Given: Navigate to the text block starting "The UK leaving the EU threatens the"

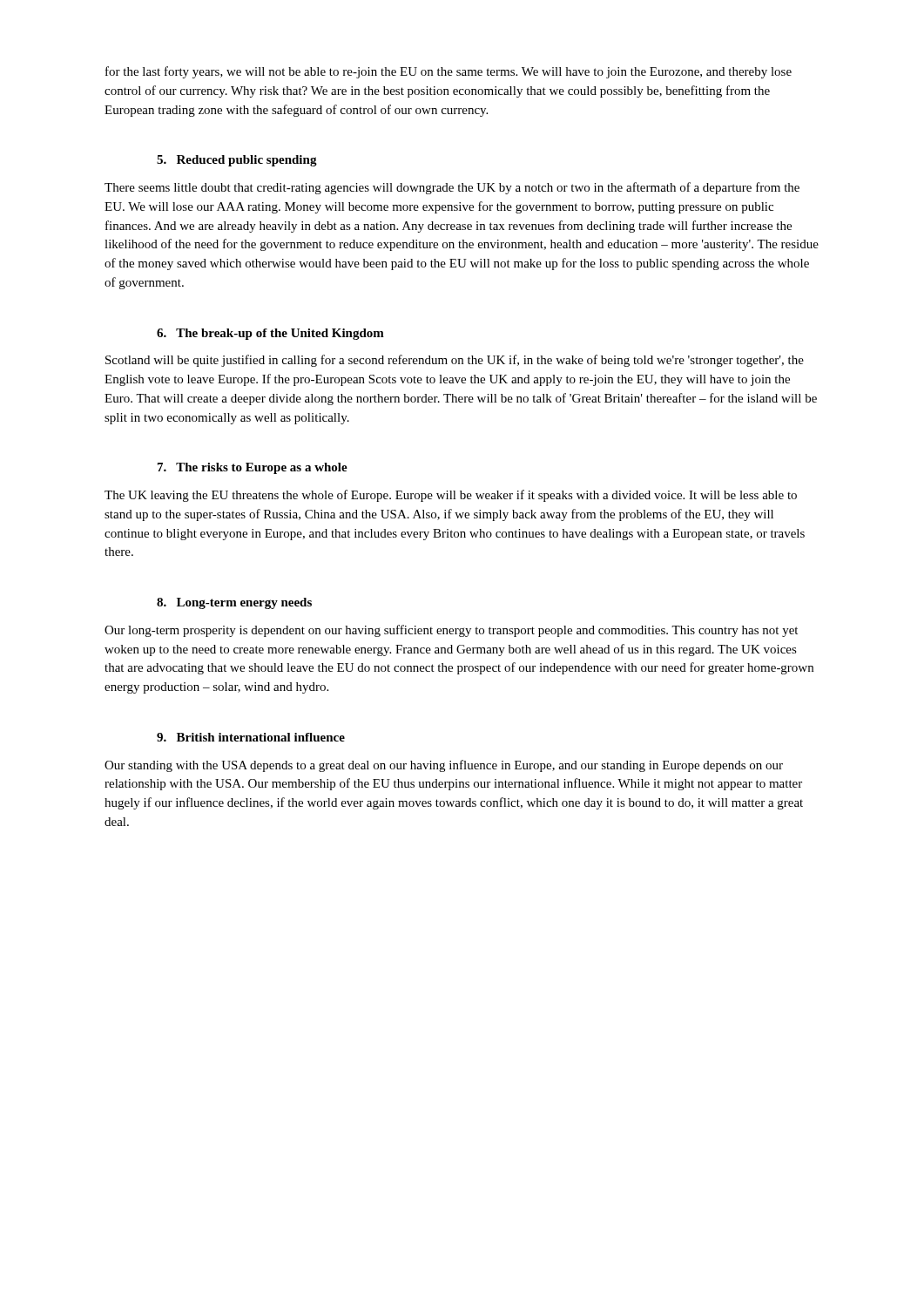Looking at the screenshot, I should (x=455, y=523).
